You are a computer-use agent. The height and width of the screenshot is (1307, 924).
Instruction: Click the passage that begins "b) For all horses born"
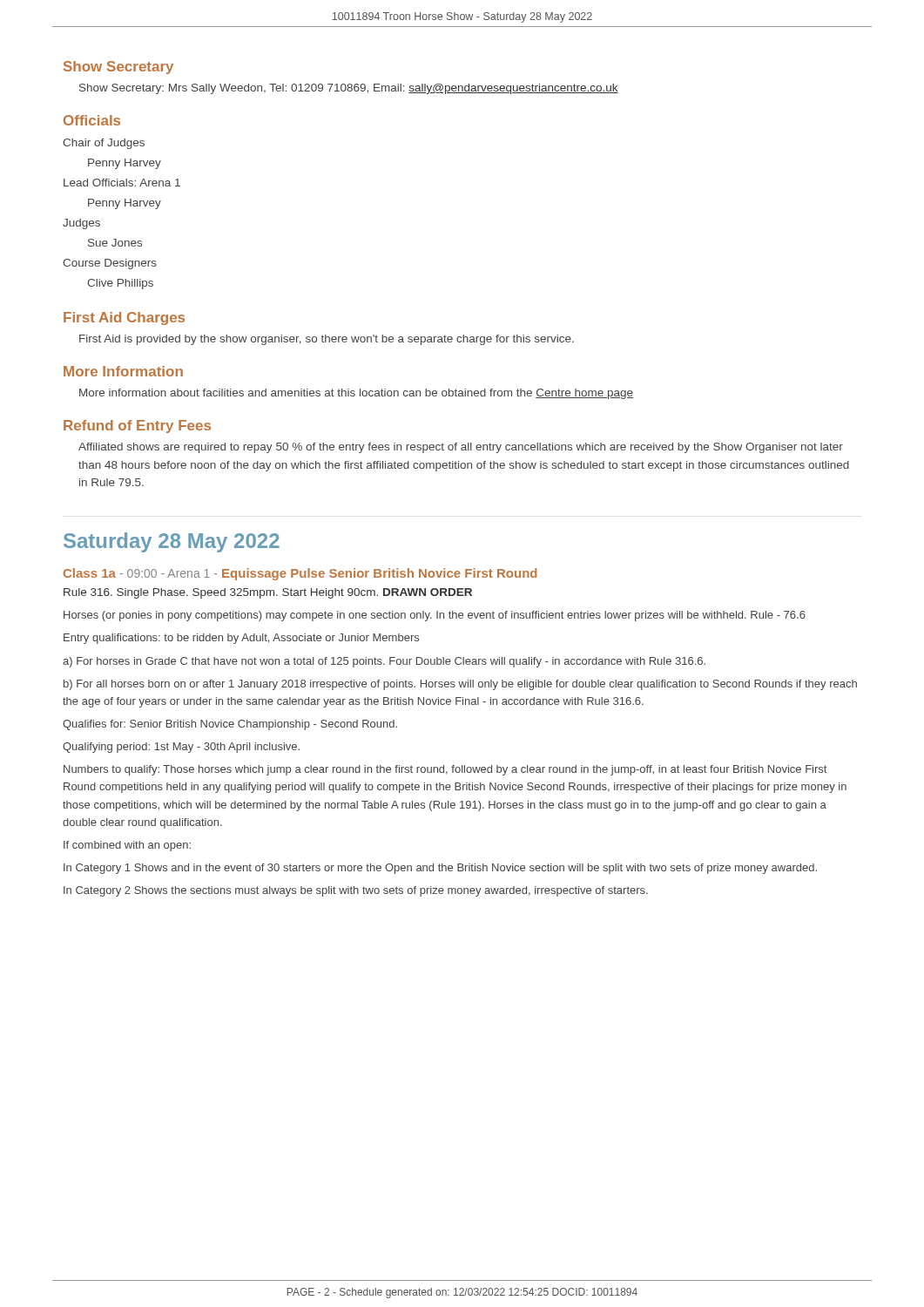tap(460, 692)
